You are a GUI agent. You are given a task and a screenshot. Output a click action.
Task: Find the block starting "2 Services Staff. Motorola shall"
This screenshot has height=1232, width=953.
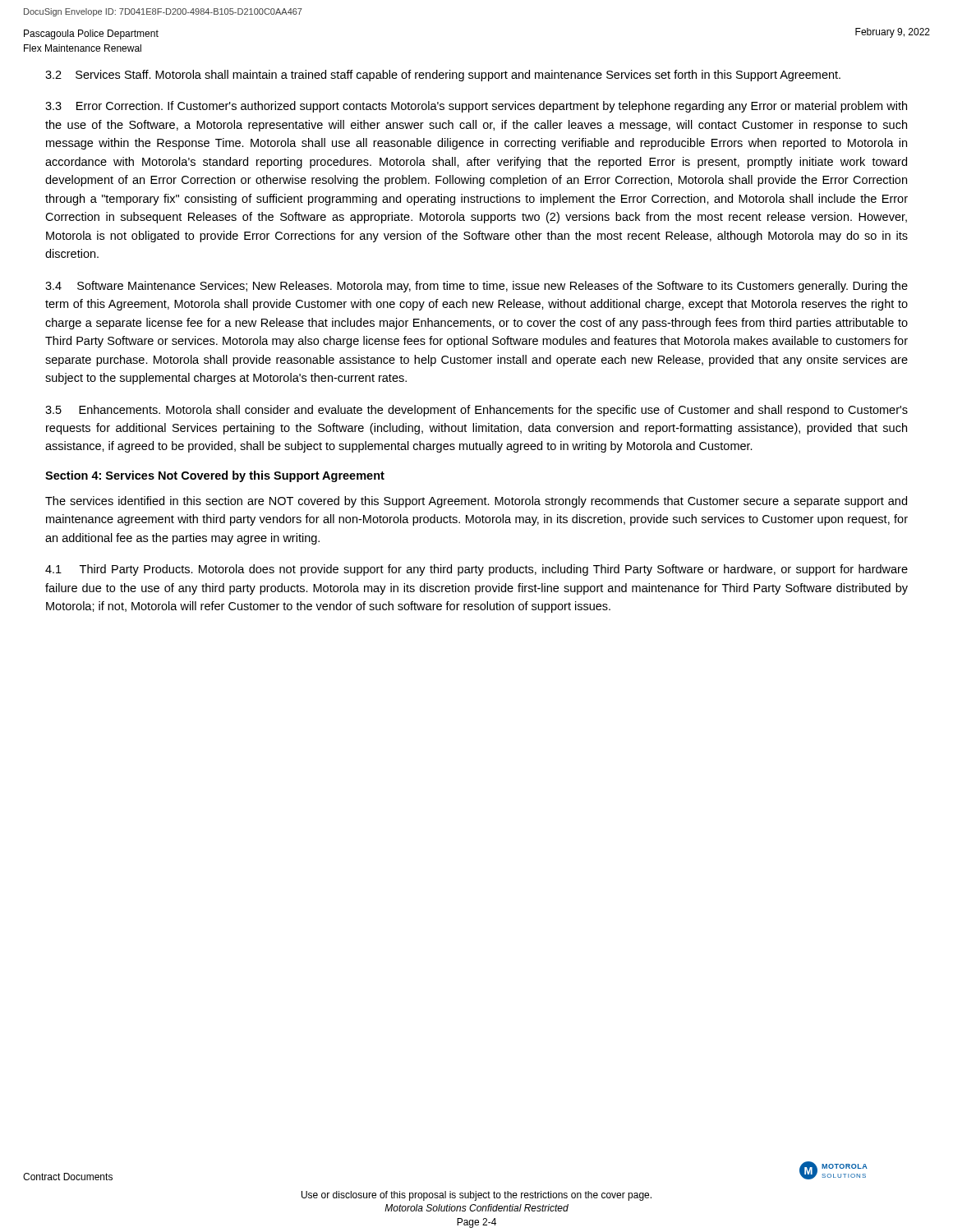443,75
